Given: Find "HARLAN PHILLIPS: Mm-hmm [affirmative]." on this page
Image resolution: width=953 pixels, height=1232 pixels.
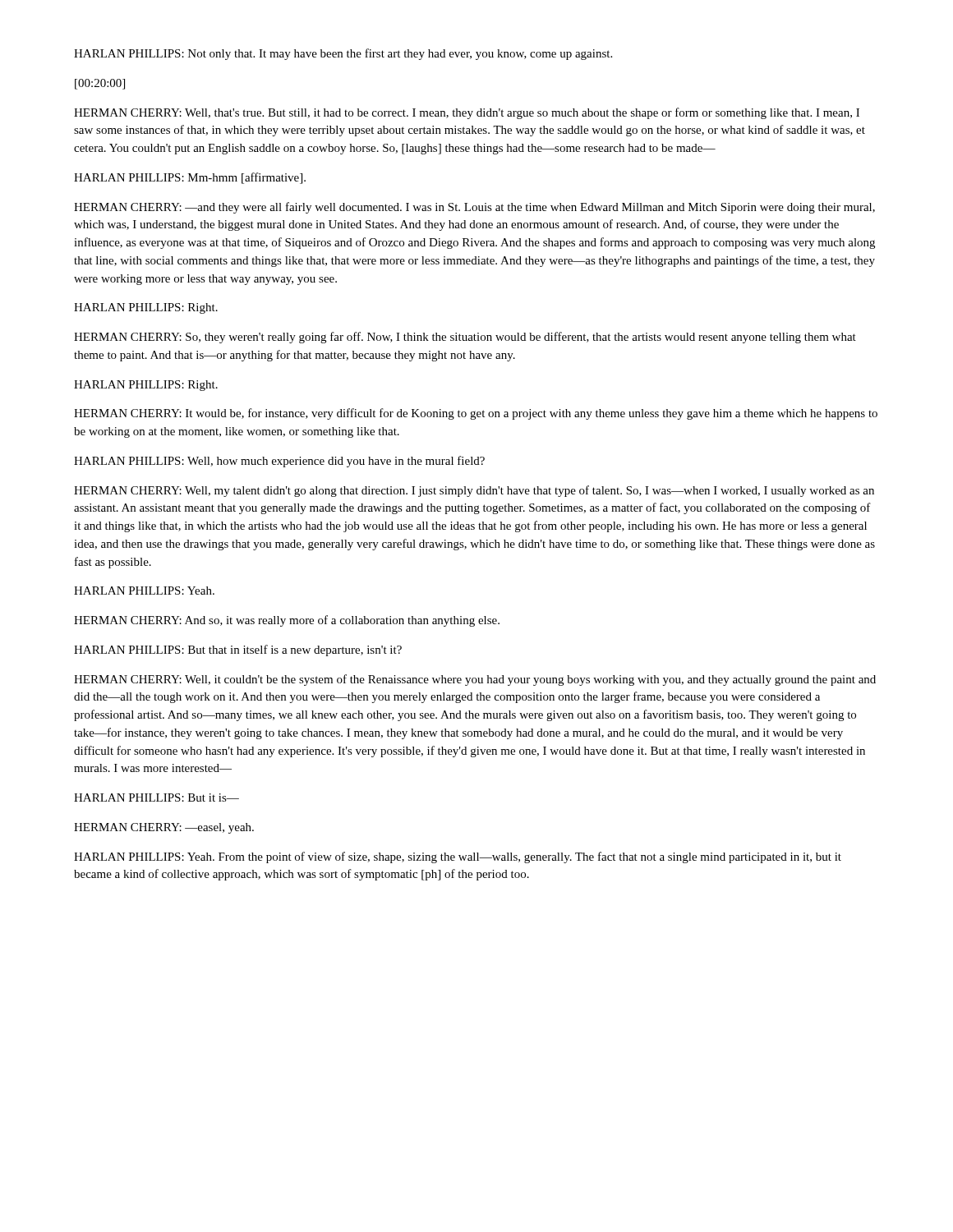Looking at the screenshot, I should [190, 177].
